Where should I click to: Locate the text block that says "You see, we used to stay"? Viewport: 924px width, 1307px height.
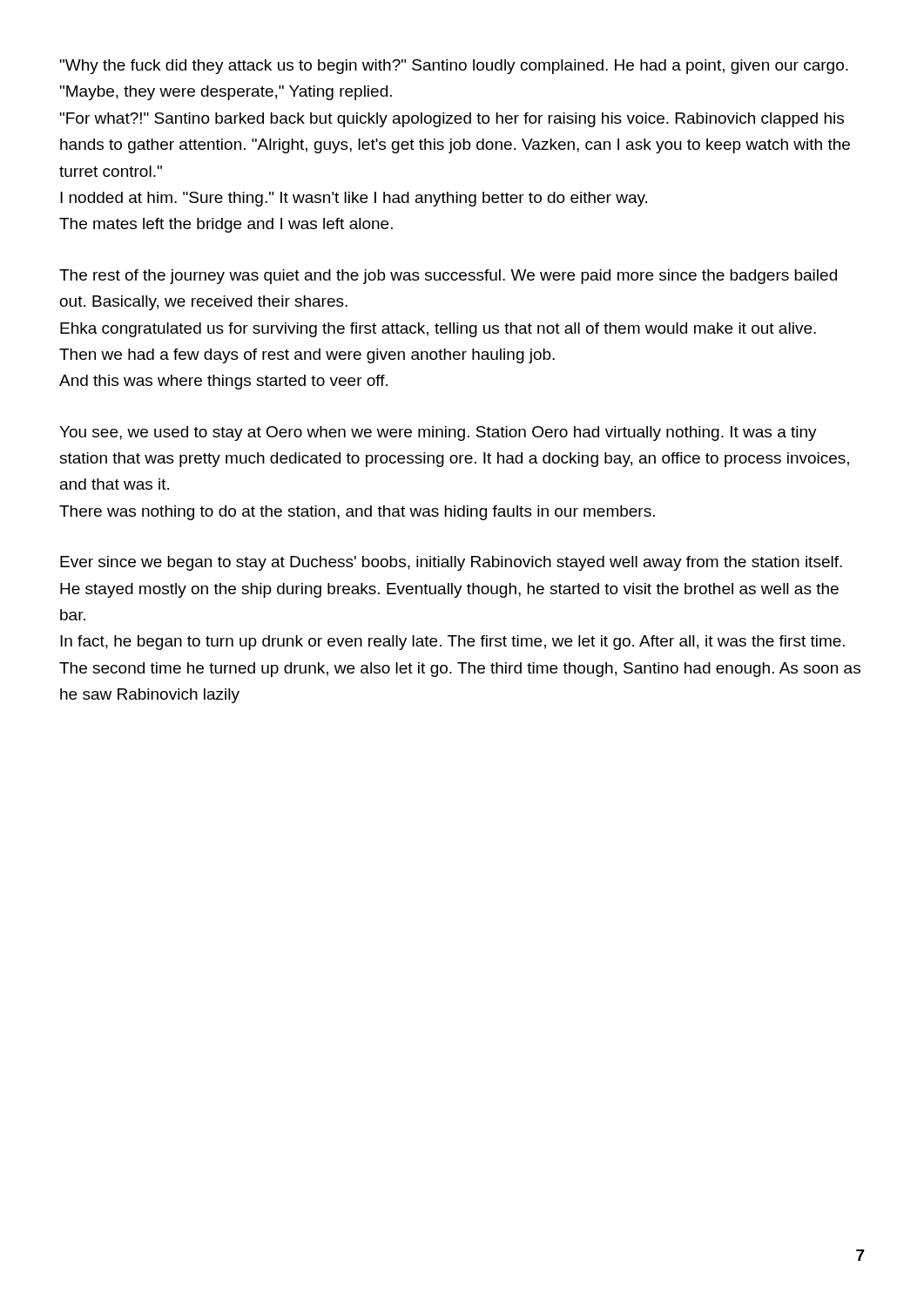click(462, 472)
